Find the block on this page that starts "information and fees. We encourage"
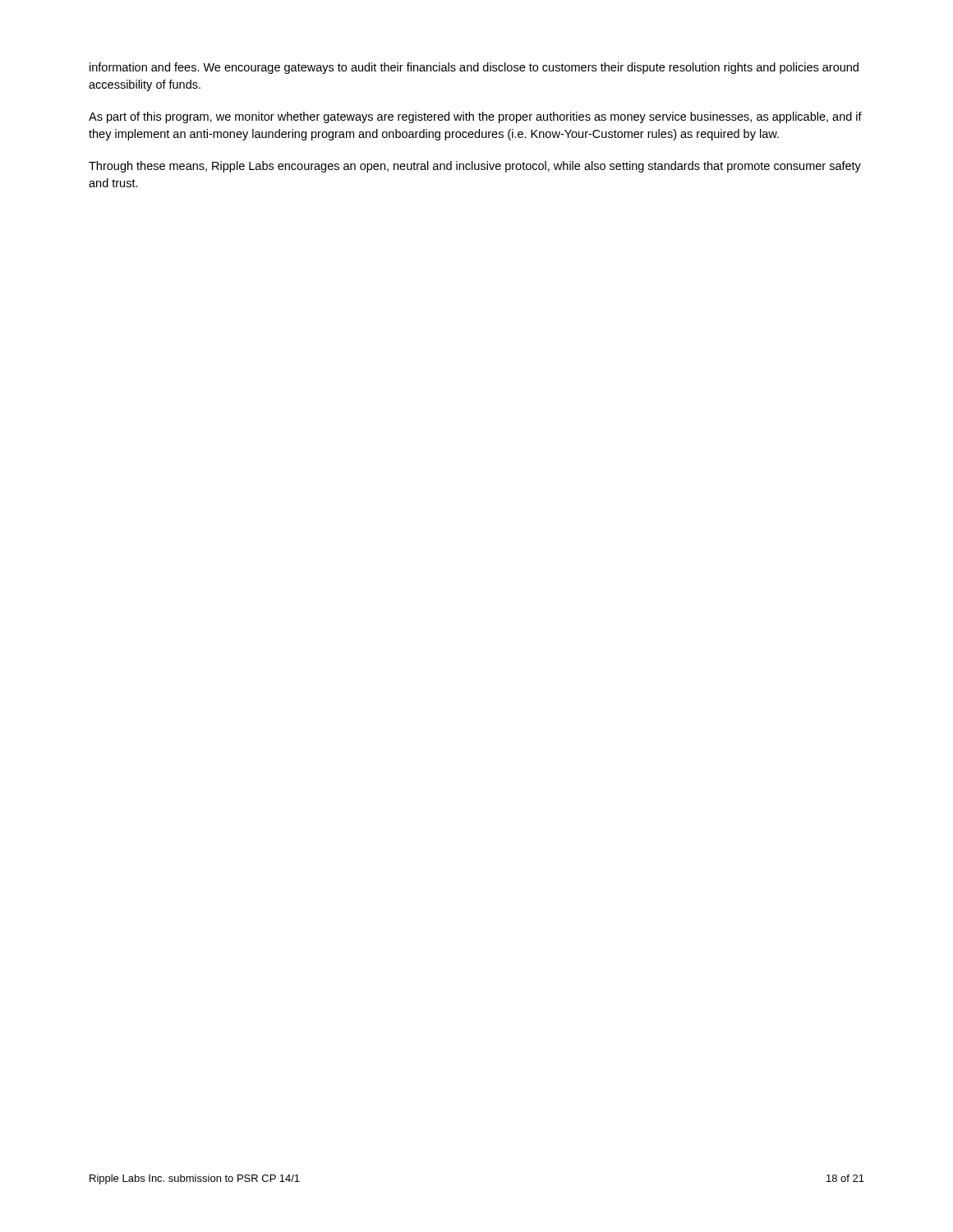 coord(474,76)
